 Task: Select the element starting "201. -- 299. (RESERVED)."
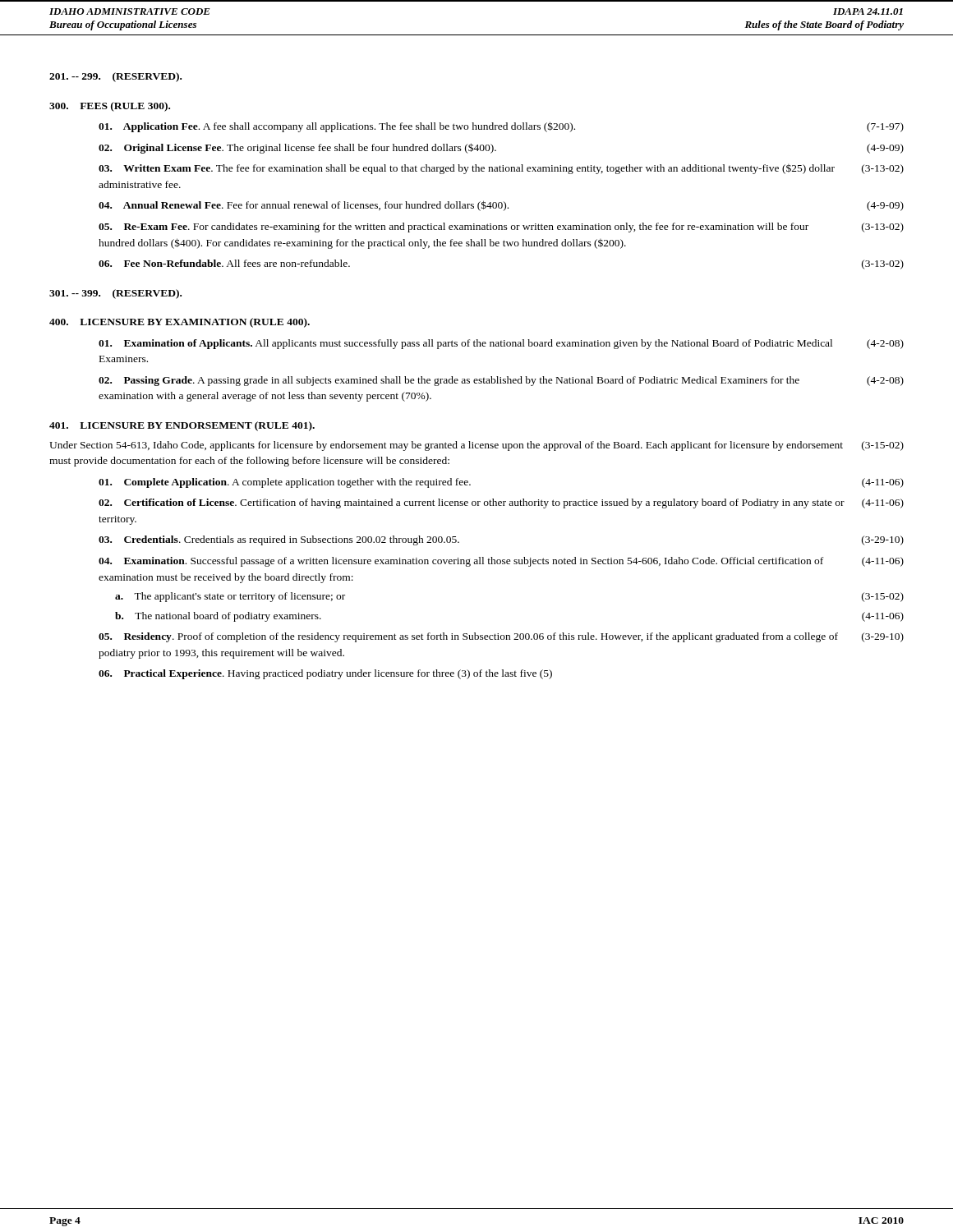[115, 77]
